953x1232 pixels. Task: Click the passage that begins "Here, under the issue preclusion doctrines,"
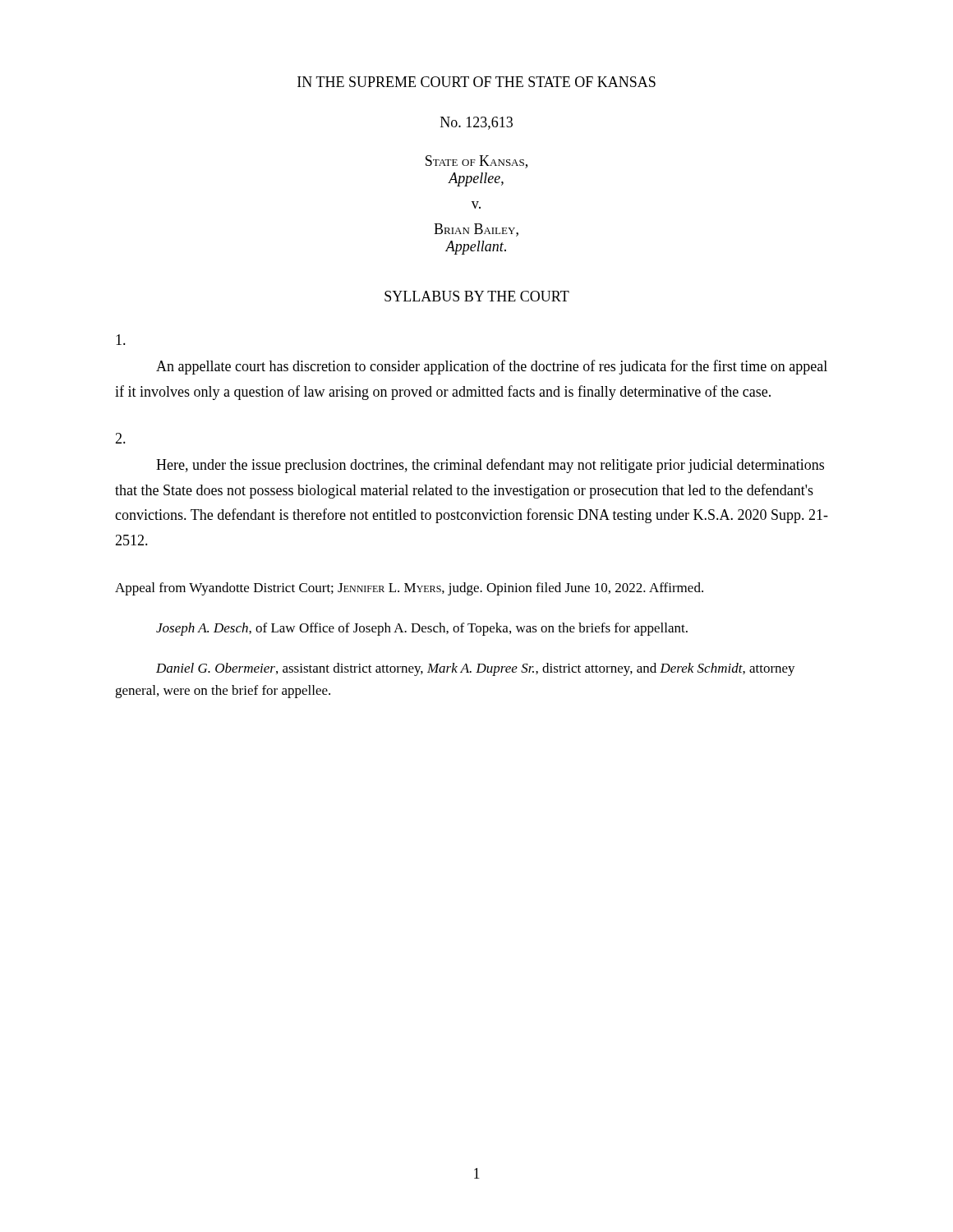click(472, 503)
